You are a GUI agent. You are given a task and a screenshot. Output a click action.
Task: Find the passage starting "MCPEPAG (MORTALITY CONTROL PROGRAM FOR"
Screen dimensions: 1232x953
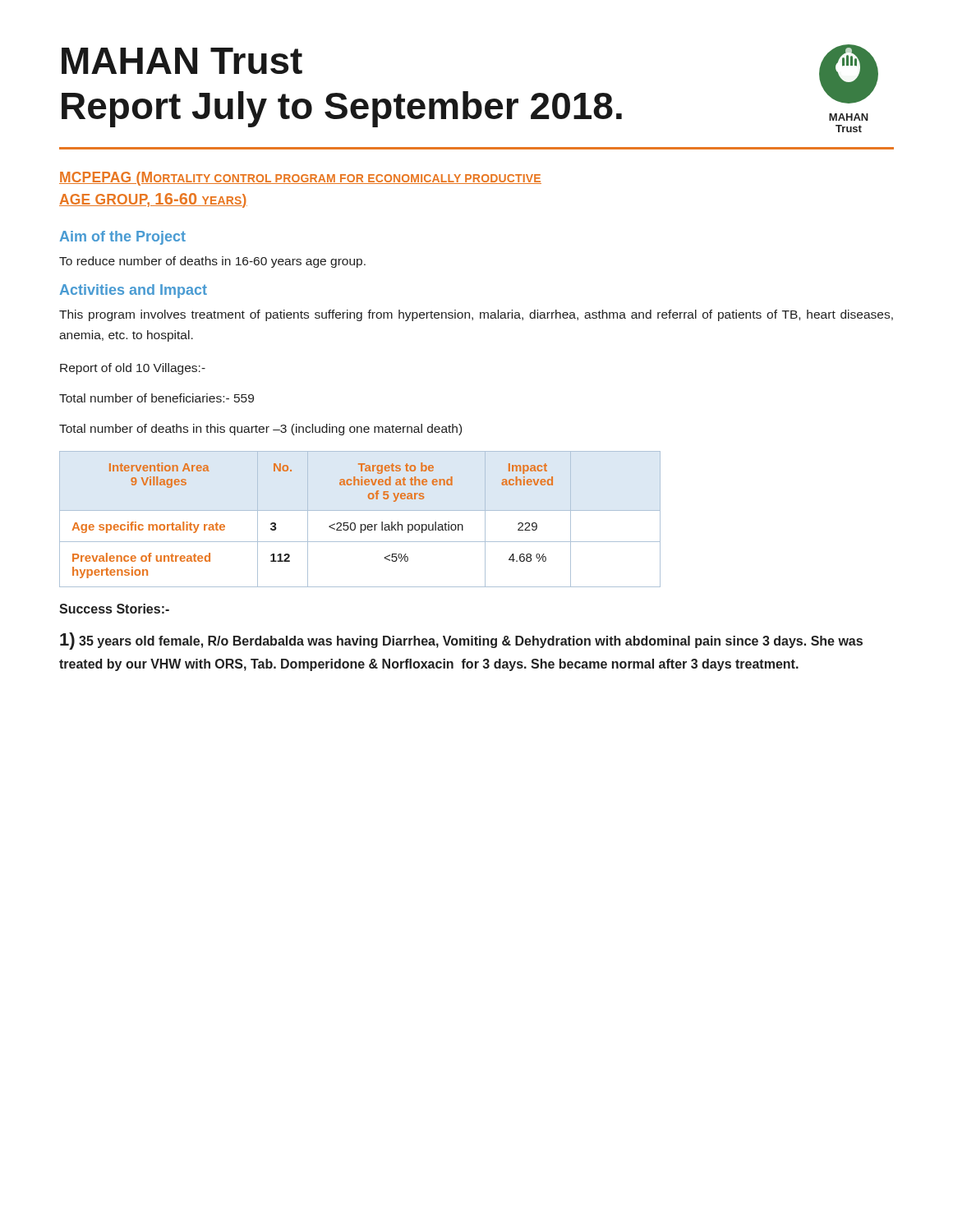coord(476,189)
